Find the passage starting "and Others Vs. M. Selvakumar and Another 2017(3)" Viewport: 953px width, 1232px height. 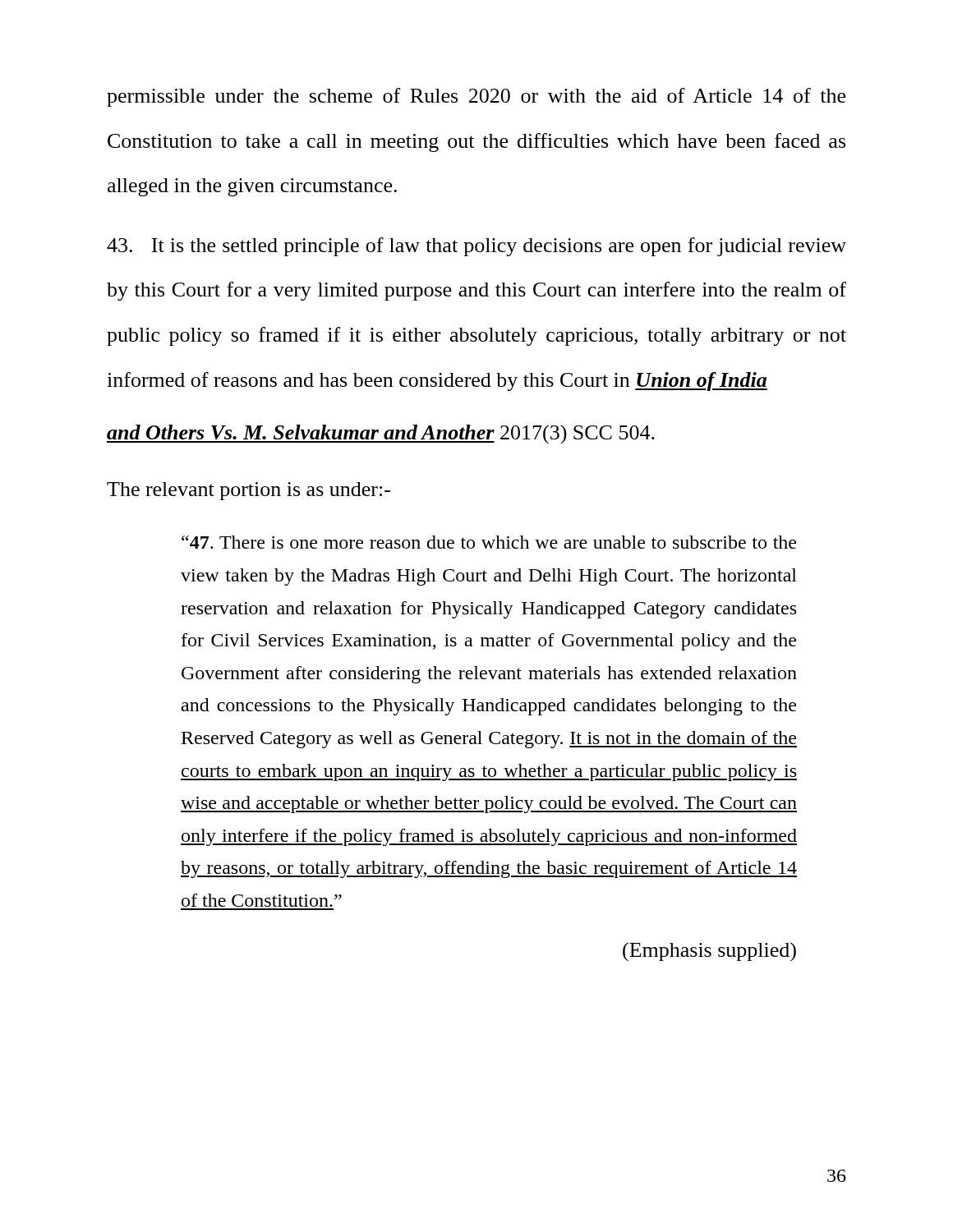pos(381,433)
